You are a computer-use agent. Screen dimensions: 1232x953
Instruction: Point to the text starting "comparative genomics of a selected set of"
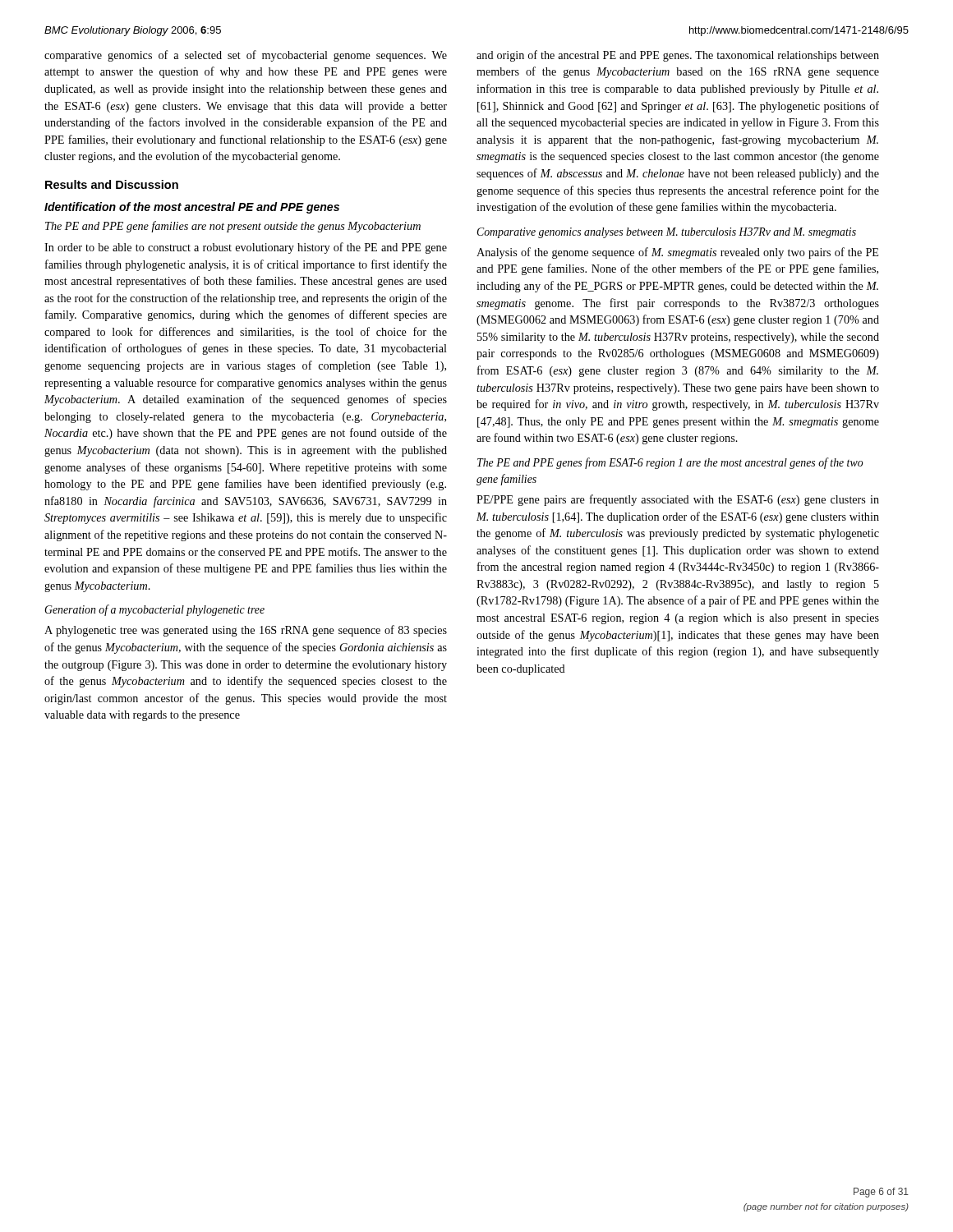(246, 106)
